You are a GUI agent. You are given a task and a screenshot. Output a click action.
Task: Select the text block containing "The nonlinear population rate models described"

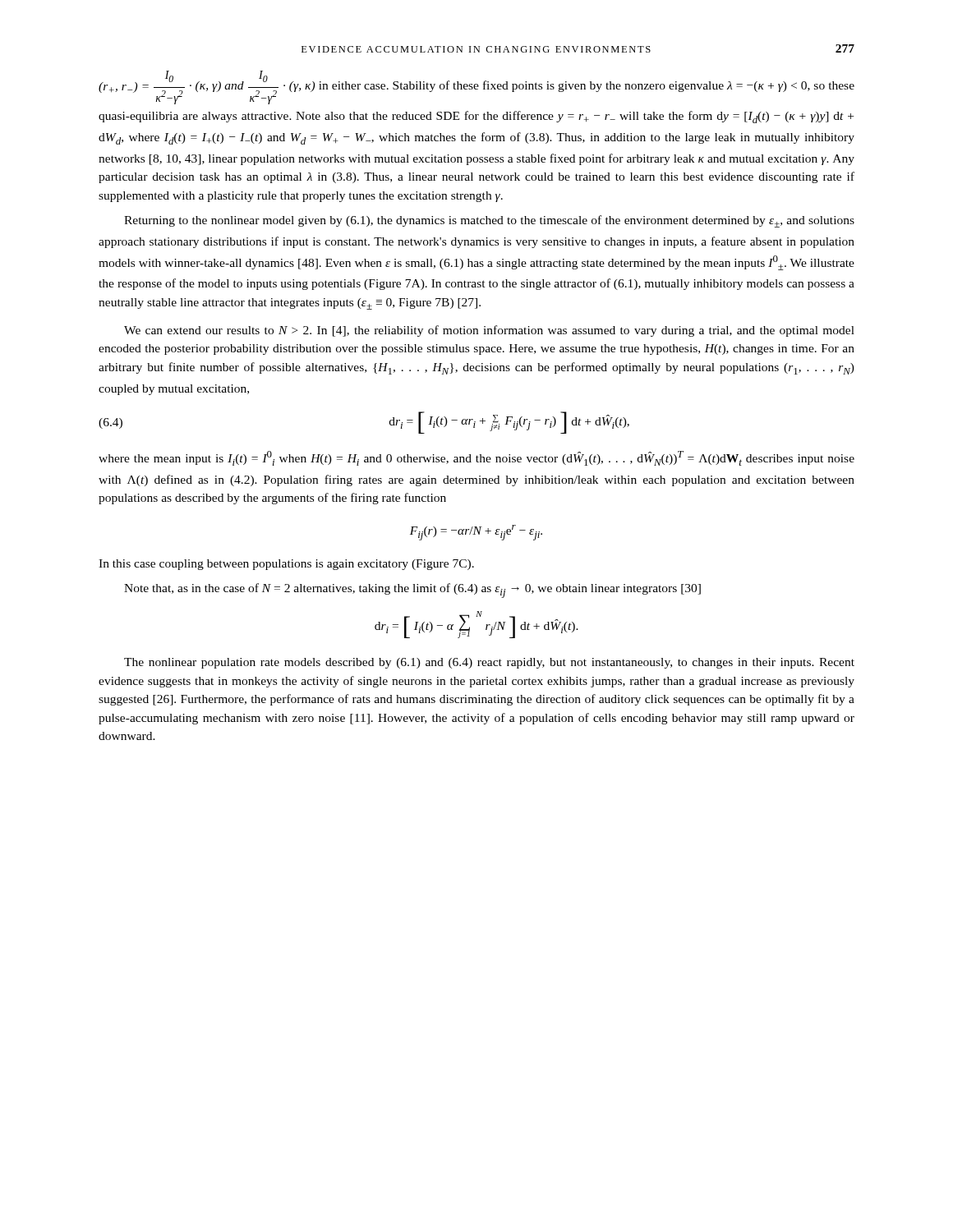(x=476, y=699)
